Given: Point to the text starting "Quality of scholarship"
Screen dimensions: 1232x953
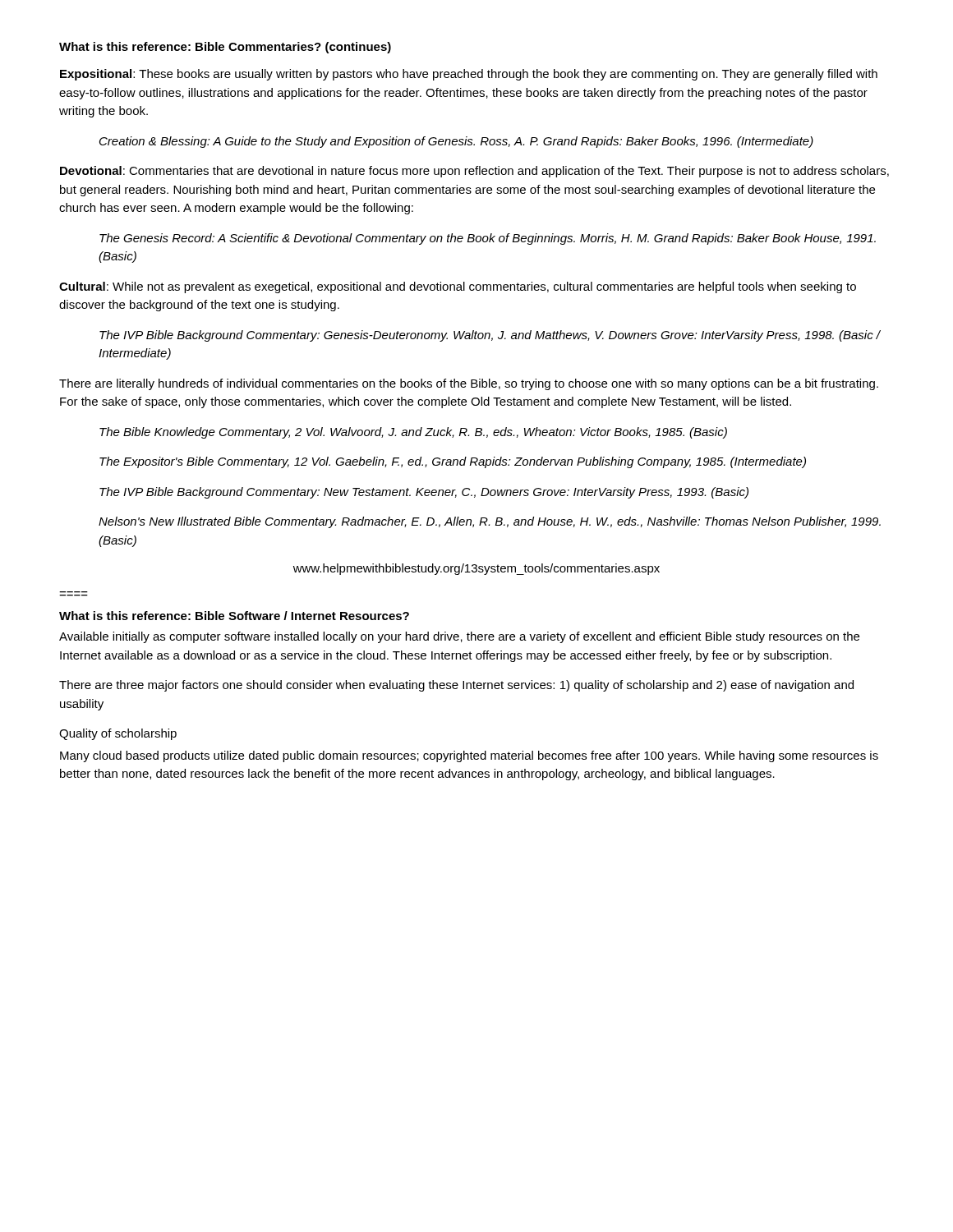Looking at the screenshot, I should [118, 733].
